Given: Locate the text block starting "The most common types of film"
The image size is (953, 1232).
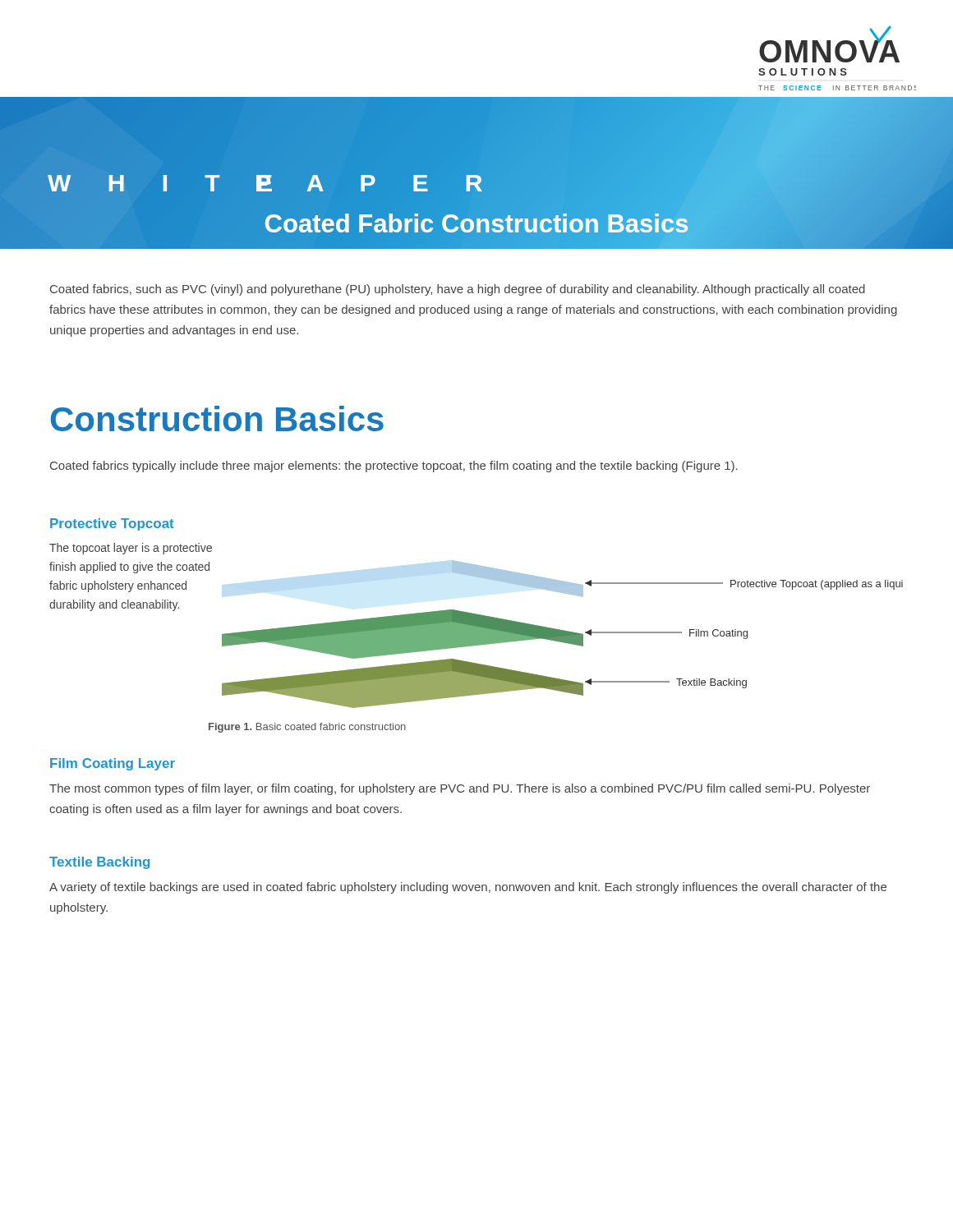Looking at the screenshot, I should (x=460, y=798).
